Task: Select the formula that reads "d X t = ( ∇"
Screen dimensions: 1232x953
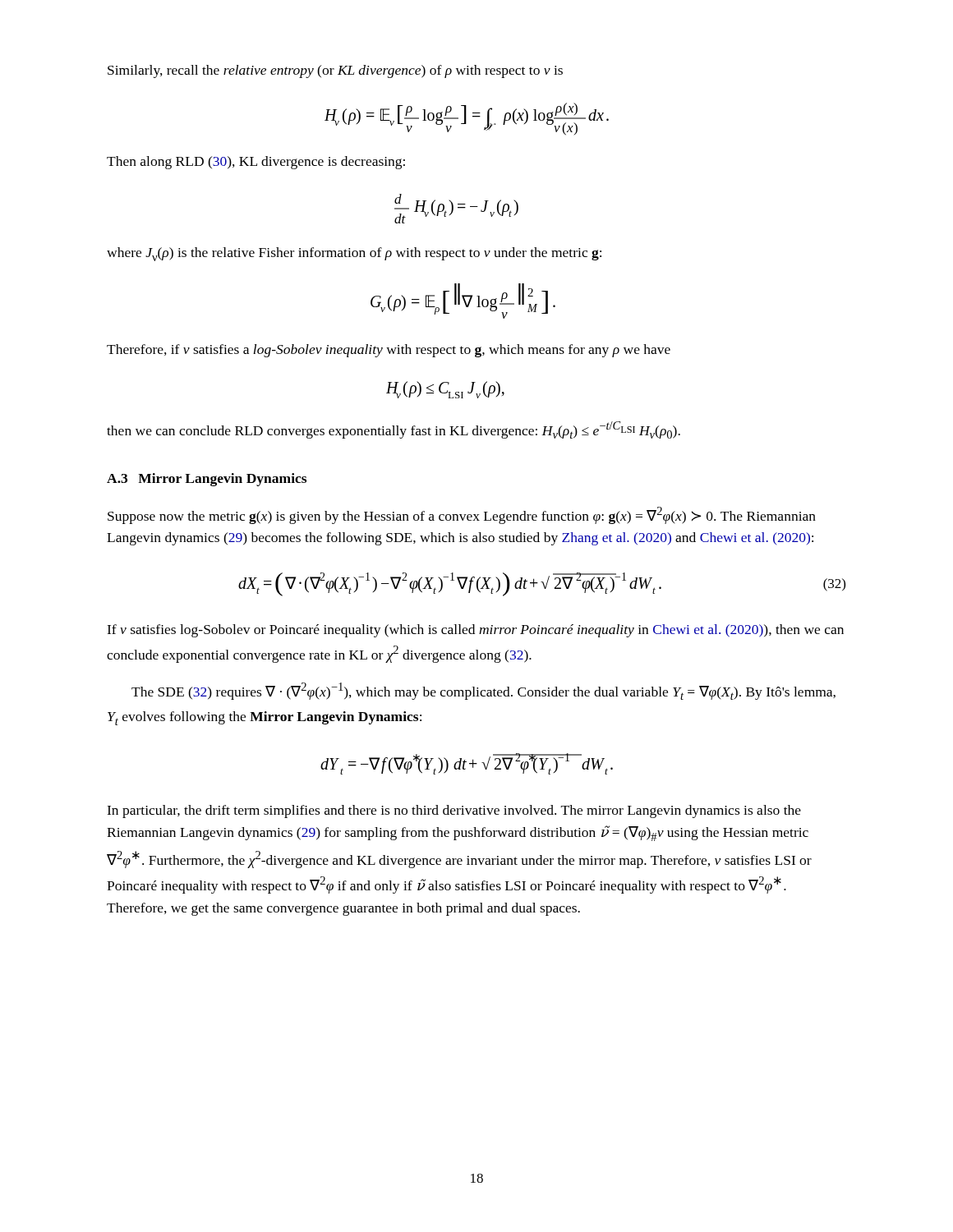Action: click(x=542, y=584)
